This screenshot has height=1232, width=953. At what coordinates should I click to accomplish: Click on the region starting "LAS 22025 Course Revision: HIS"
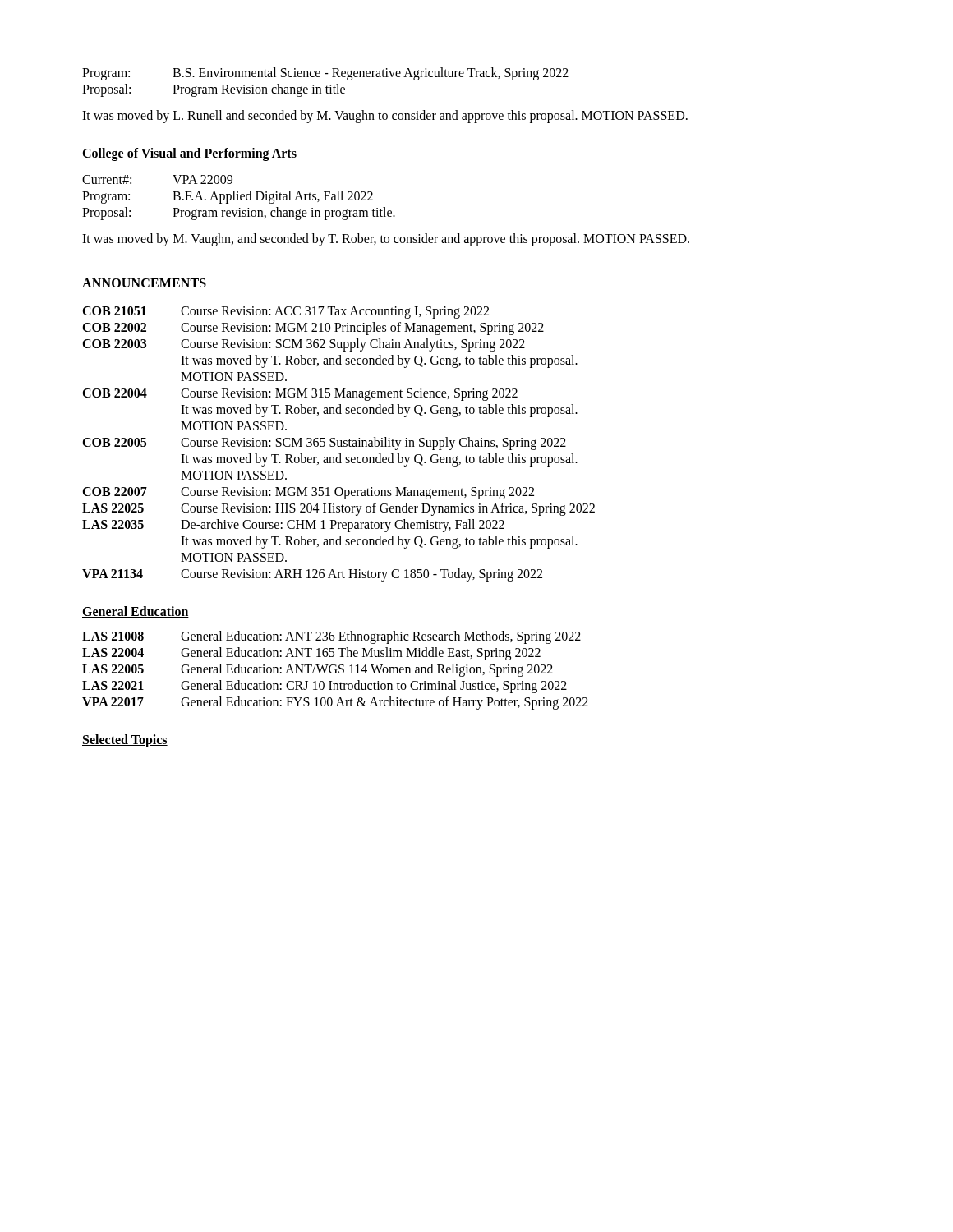tap(476, 508)
